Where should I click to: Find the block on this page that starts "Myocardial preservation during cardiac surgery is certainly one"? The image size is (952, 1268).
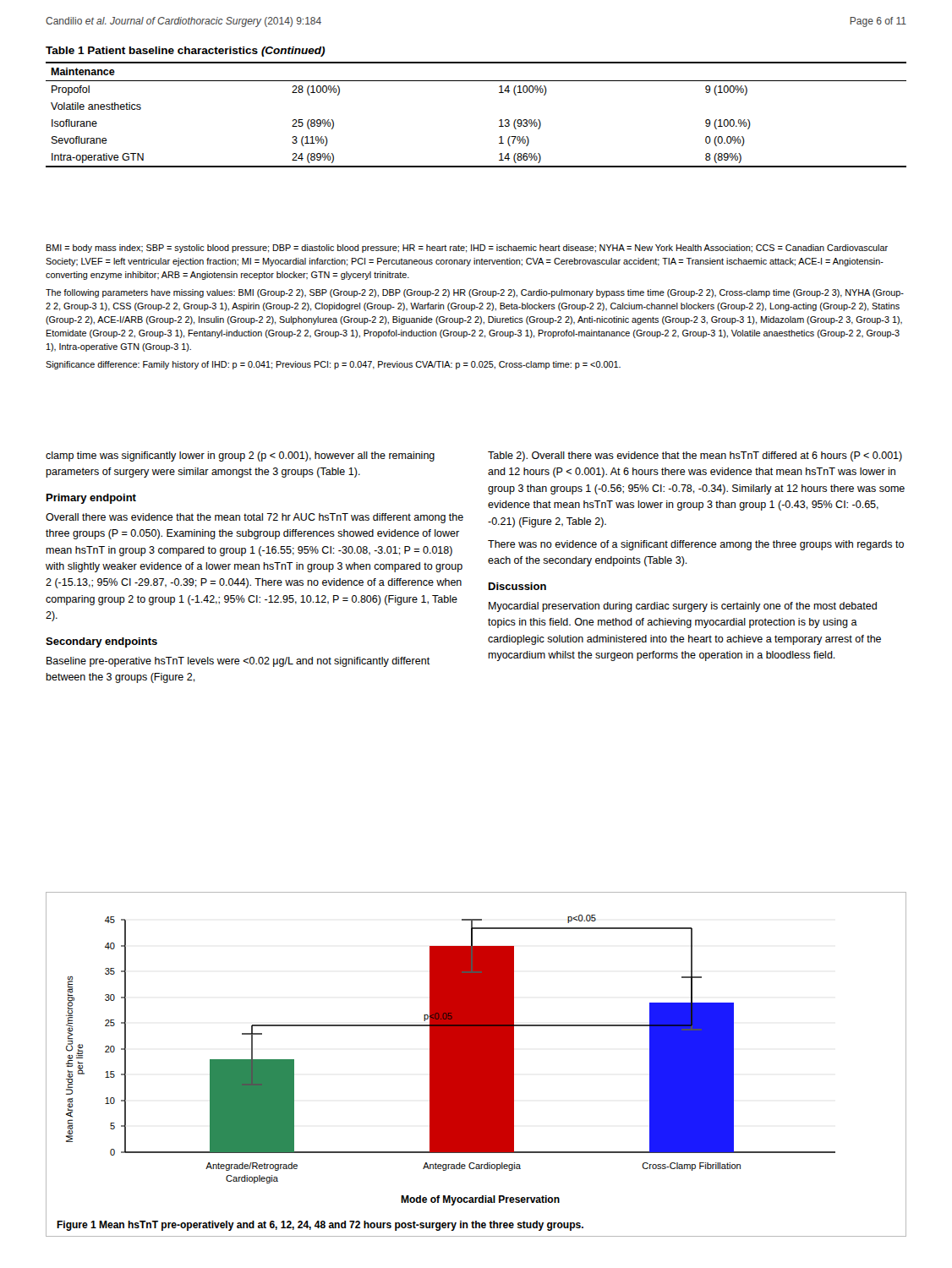tap(697, 631)
